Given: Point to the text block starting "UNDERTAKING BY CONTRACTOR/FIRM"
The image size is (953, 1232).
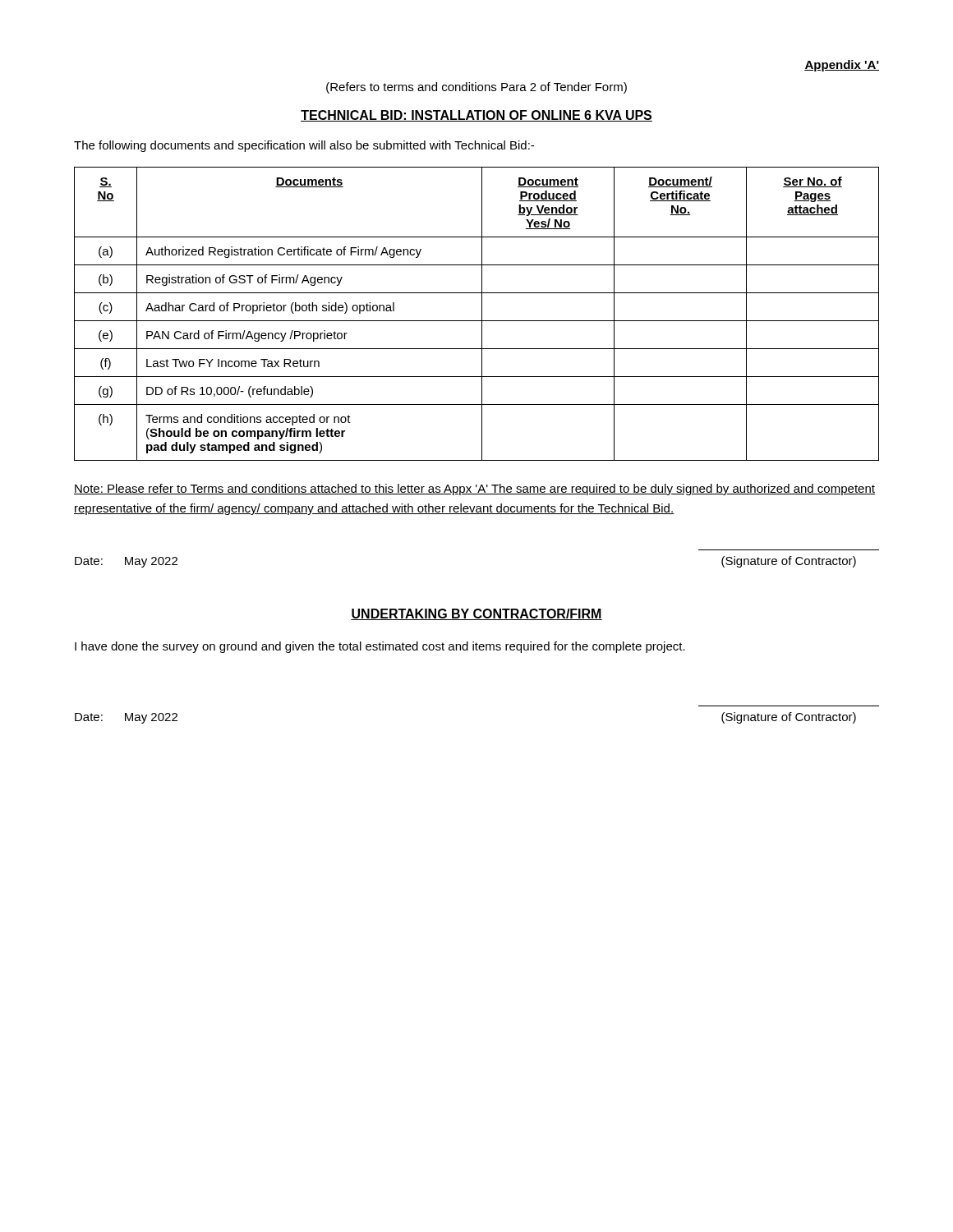Looking at the screenshot, I should tap(476, 614).
